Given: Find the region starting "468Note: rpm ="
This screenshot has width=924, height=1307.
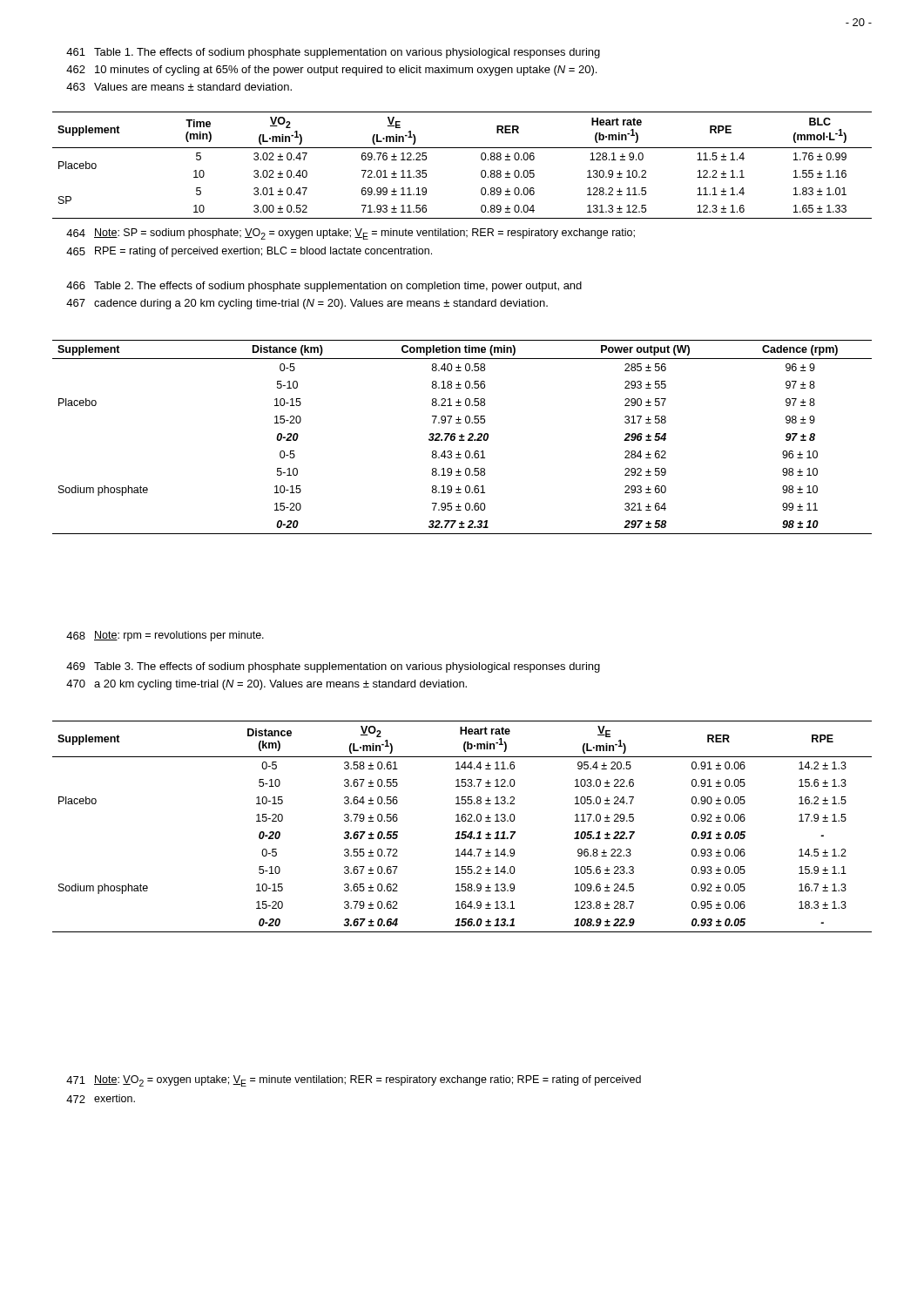Looking at the screenshot, I should 158,636.
